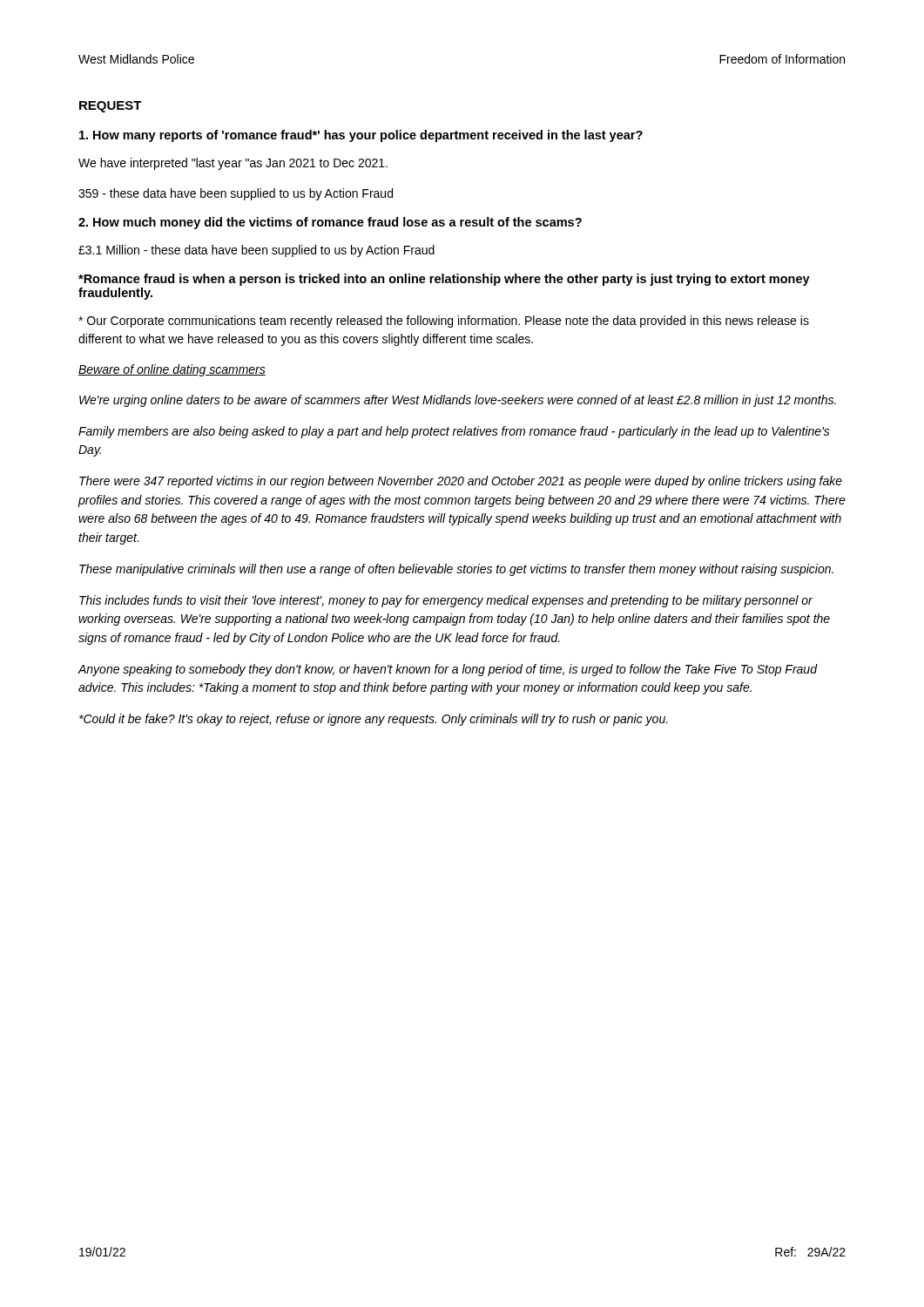
Task: Point to the block beginning "£3.1 Million - these data"
Action: 257,250
